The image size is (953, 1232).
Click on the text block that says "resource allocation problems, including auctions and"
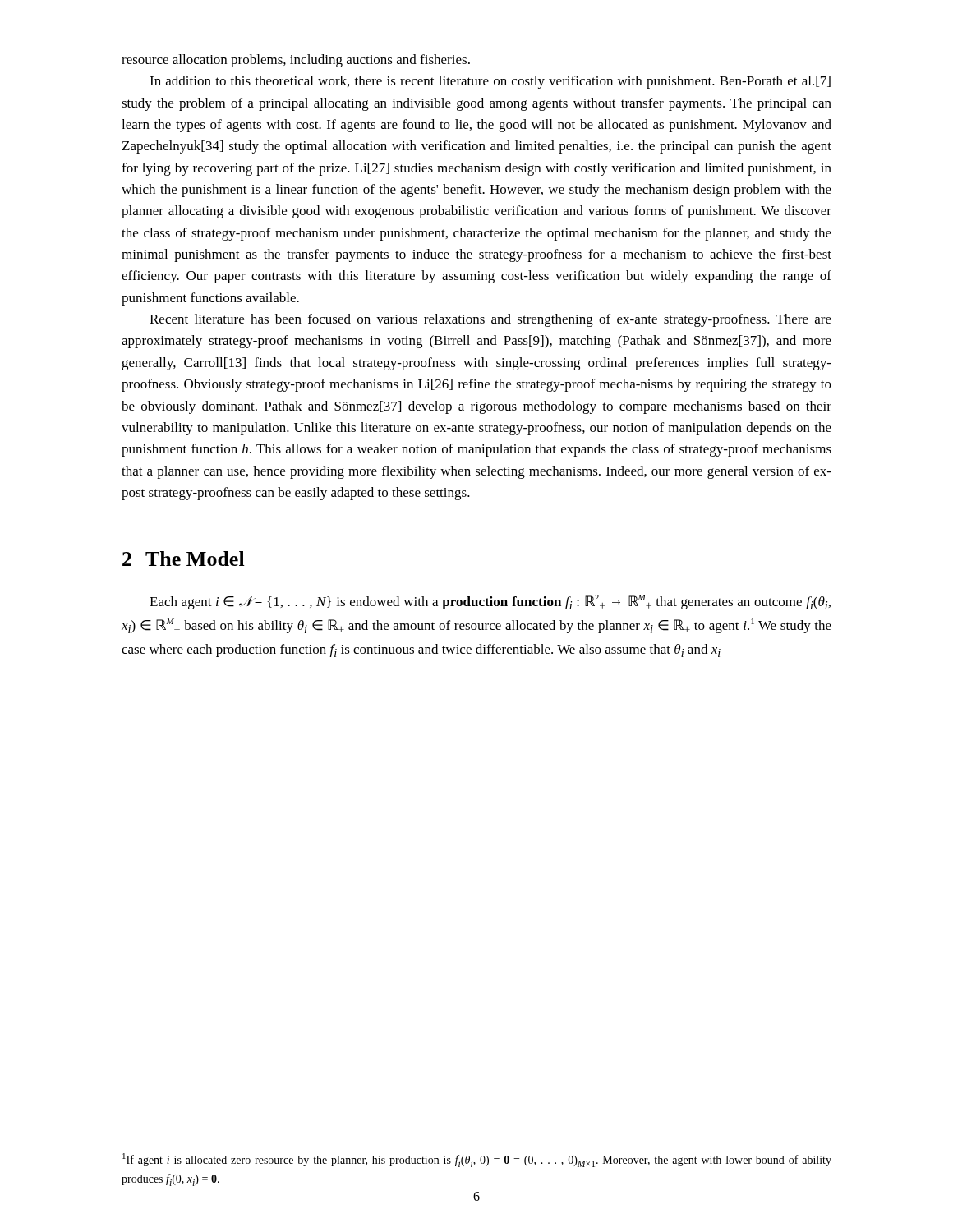[x=476, y=60]
